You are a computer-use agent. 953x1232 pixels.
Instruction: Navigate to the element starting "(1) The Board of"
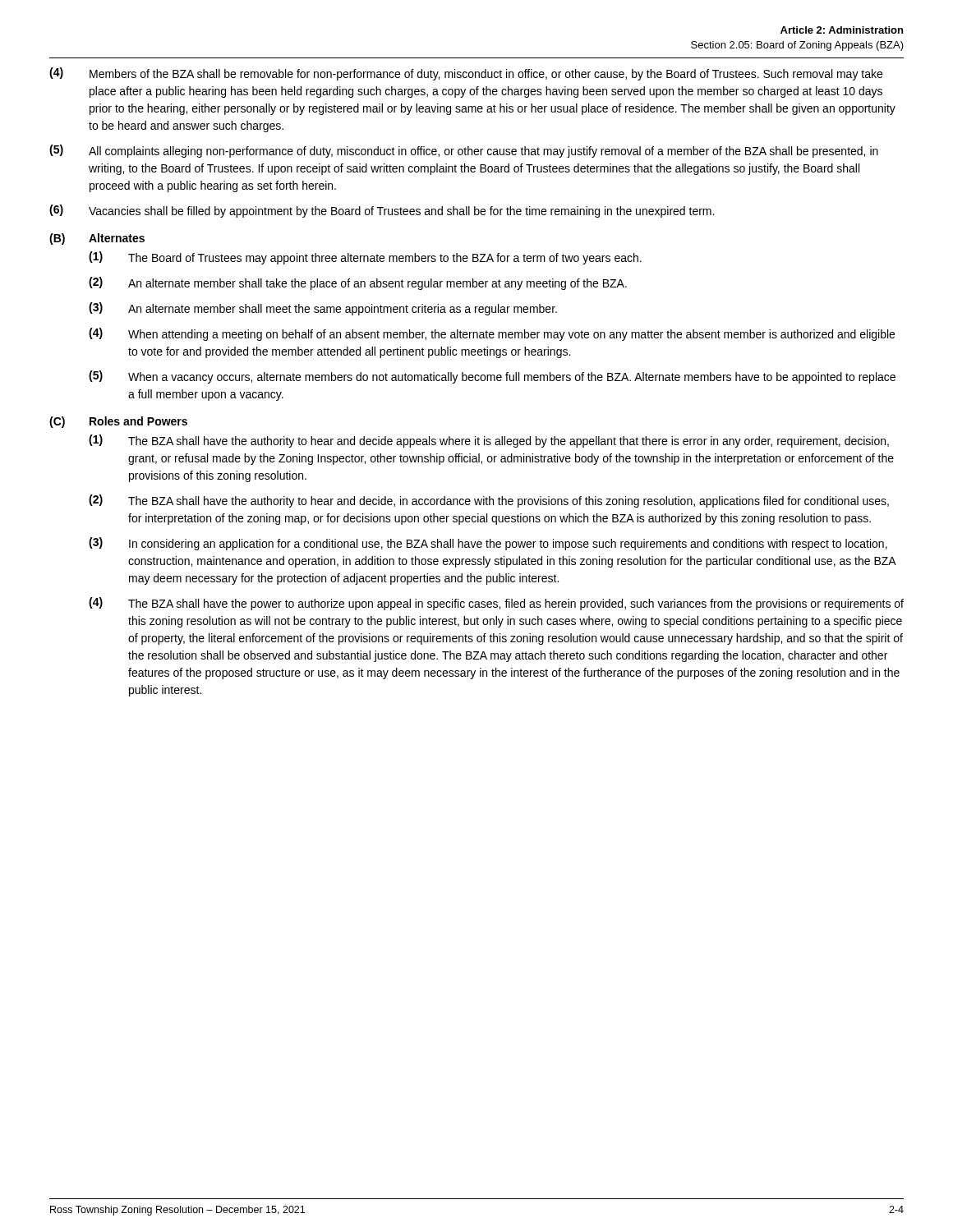pyautogui.click(x=496, y=258)
